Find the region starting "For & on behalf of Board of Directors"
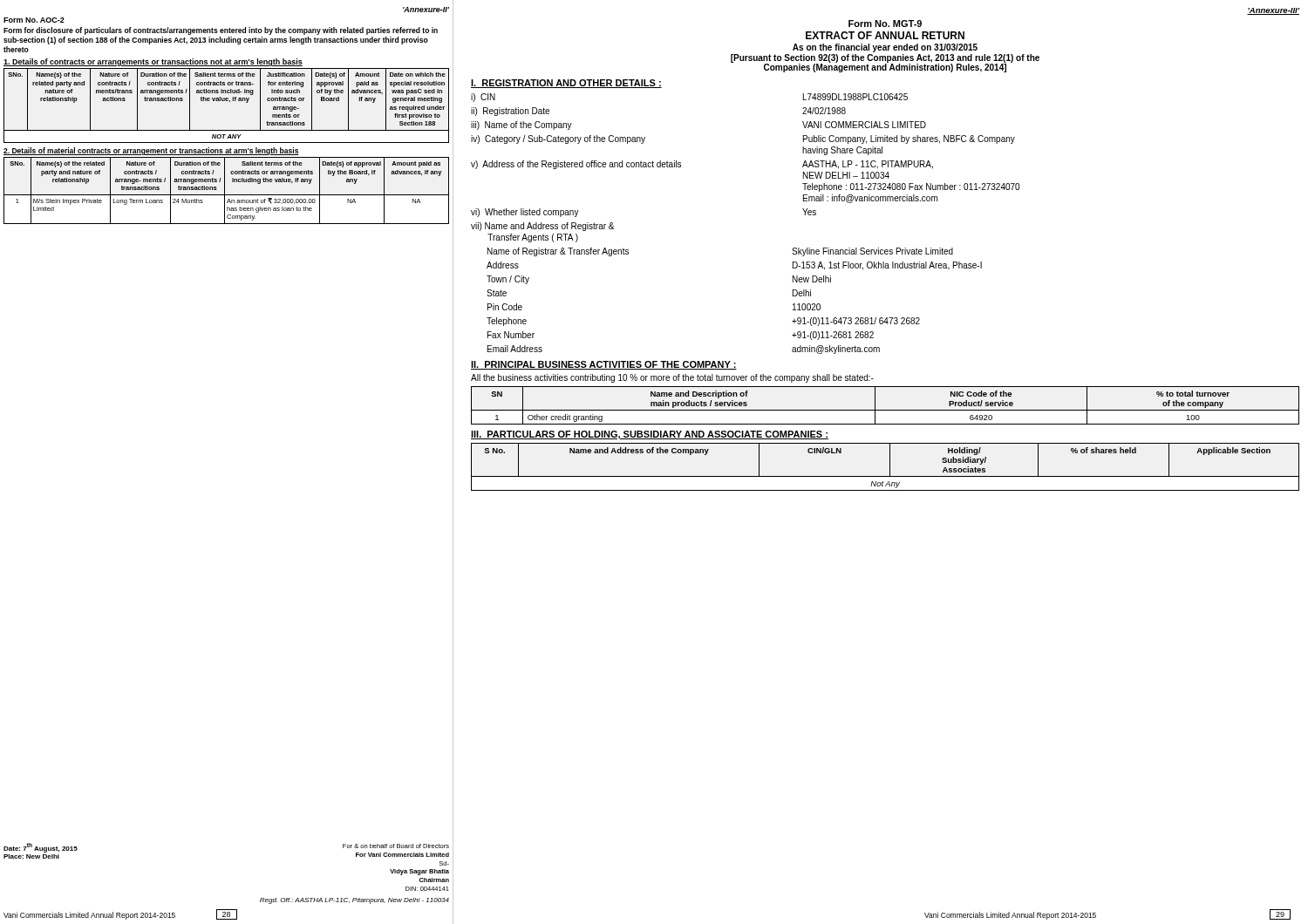This screenshot has height=924, width=1308. 396,846
